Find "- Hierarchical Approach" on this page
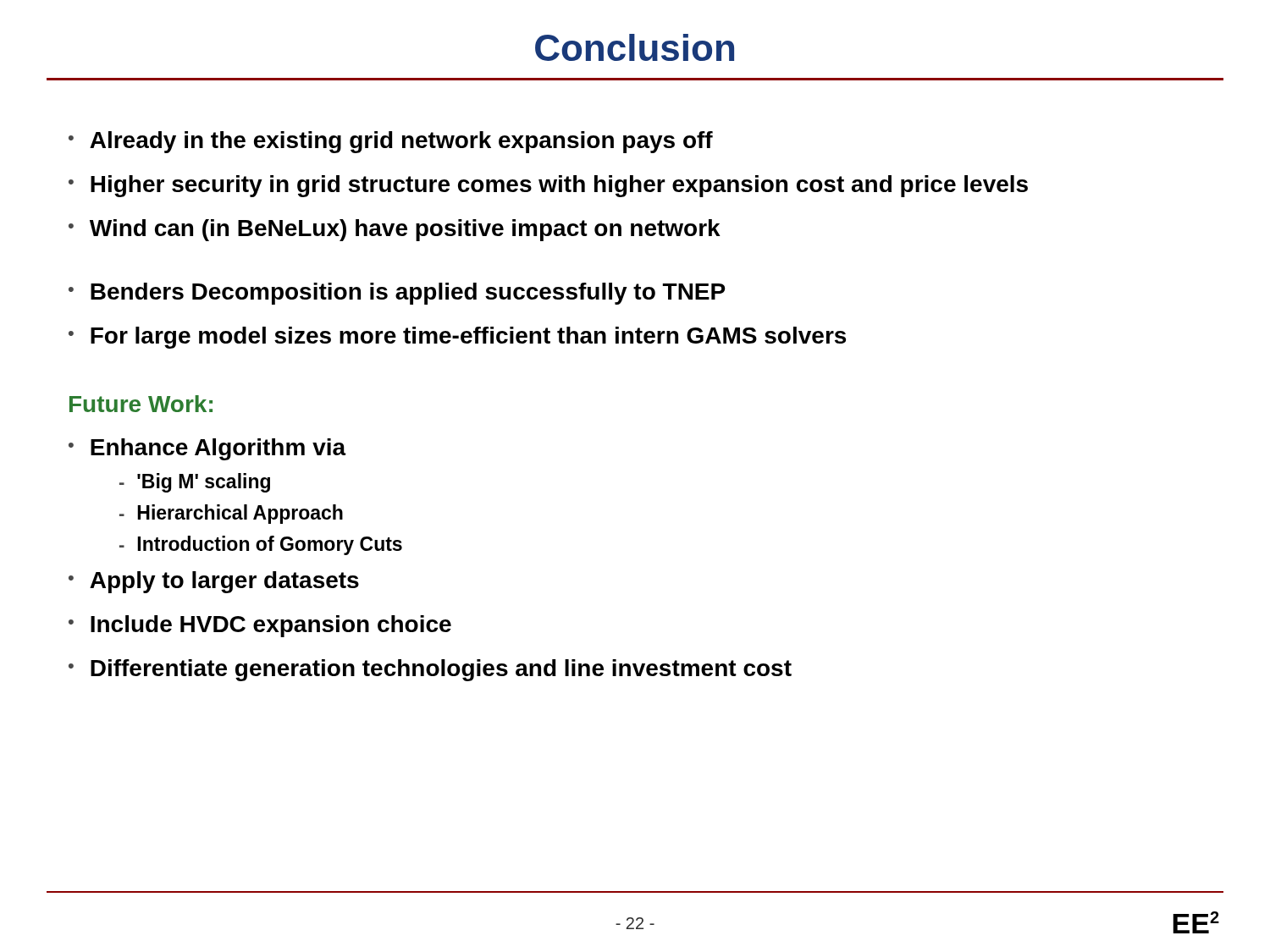Image resolution: width=1270 pixels, height=952 pixels. pos(231,513)
